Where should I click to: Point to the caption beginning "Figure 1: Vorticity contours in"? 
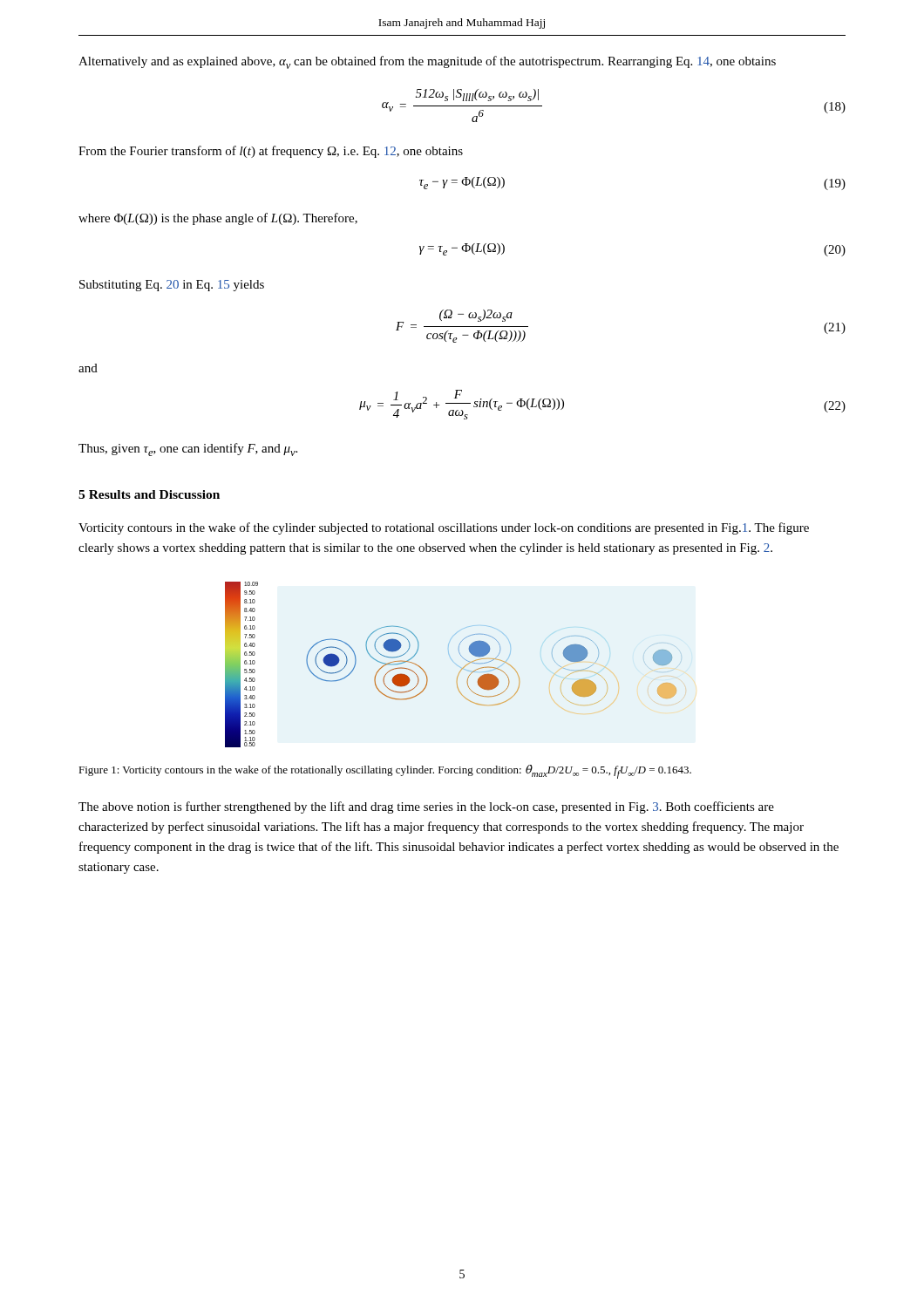(385, 771)
